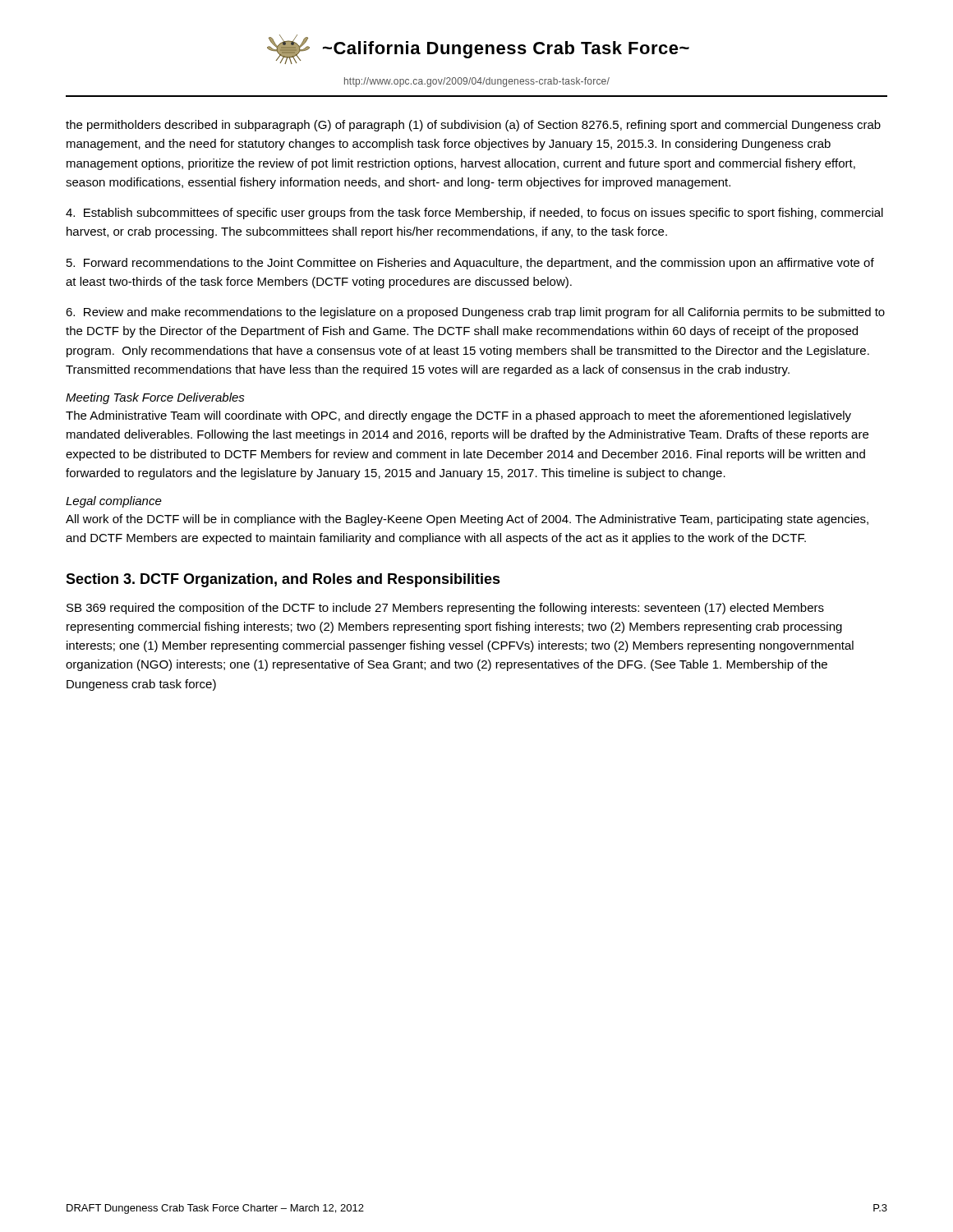953x1232 pixels.
Task: Navigate to the region starting "The Administrative Team"
Action: click(467, 444)
